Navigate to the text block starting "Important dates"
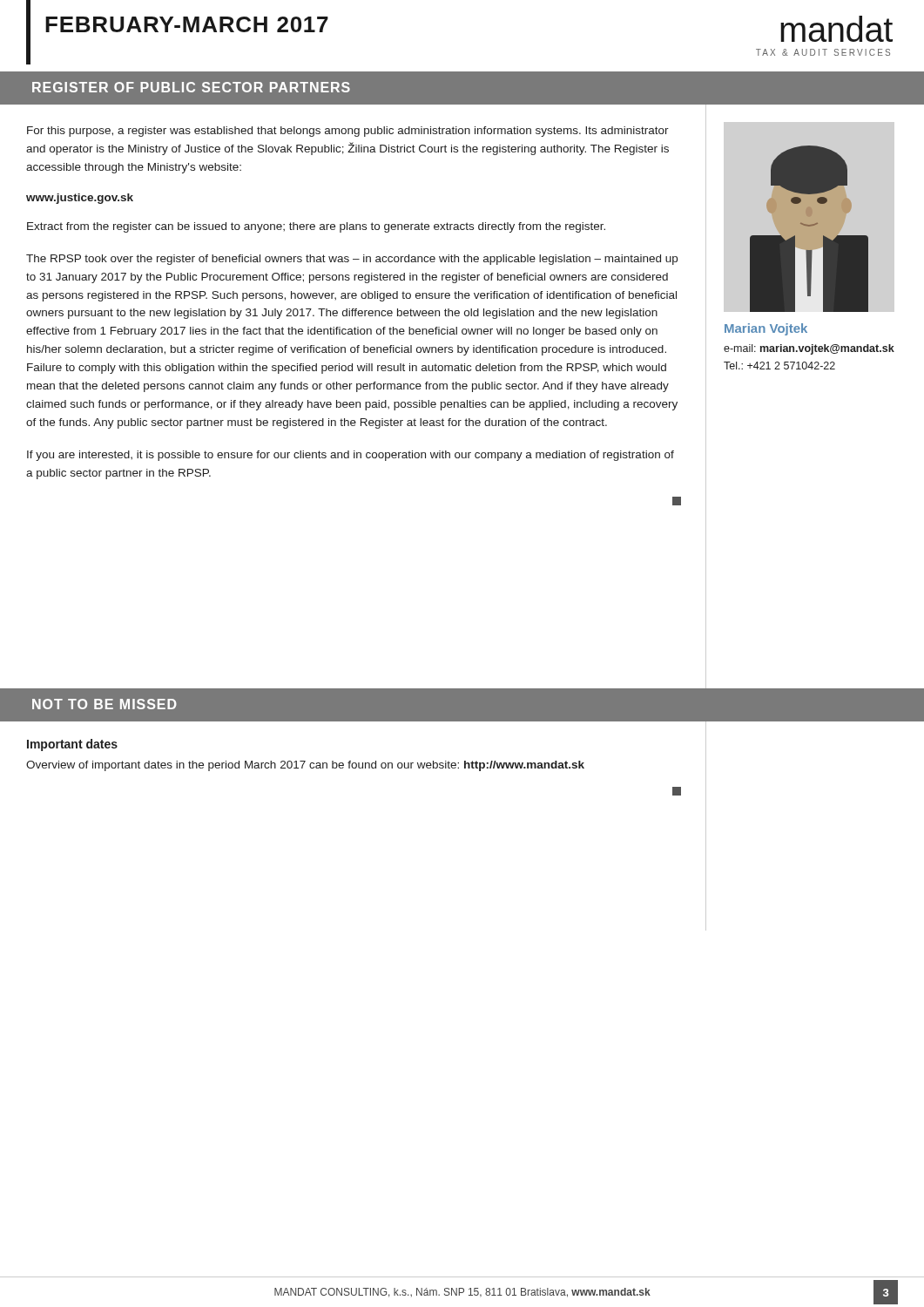The image size is (924, 1307). click(x=72, y=744)
